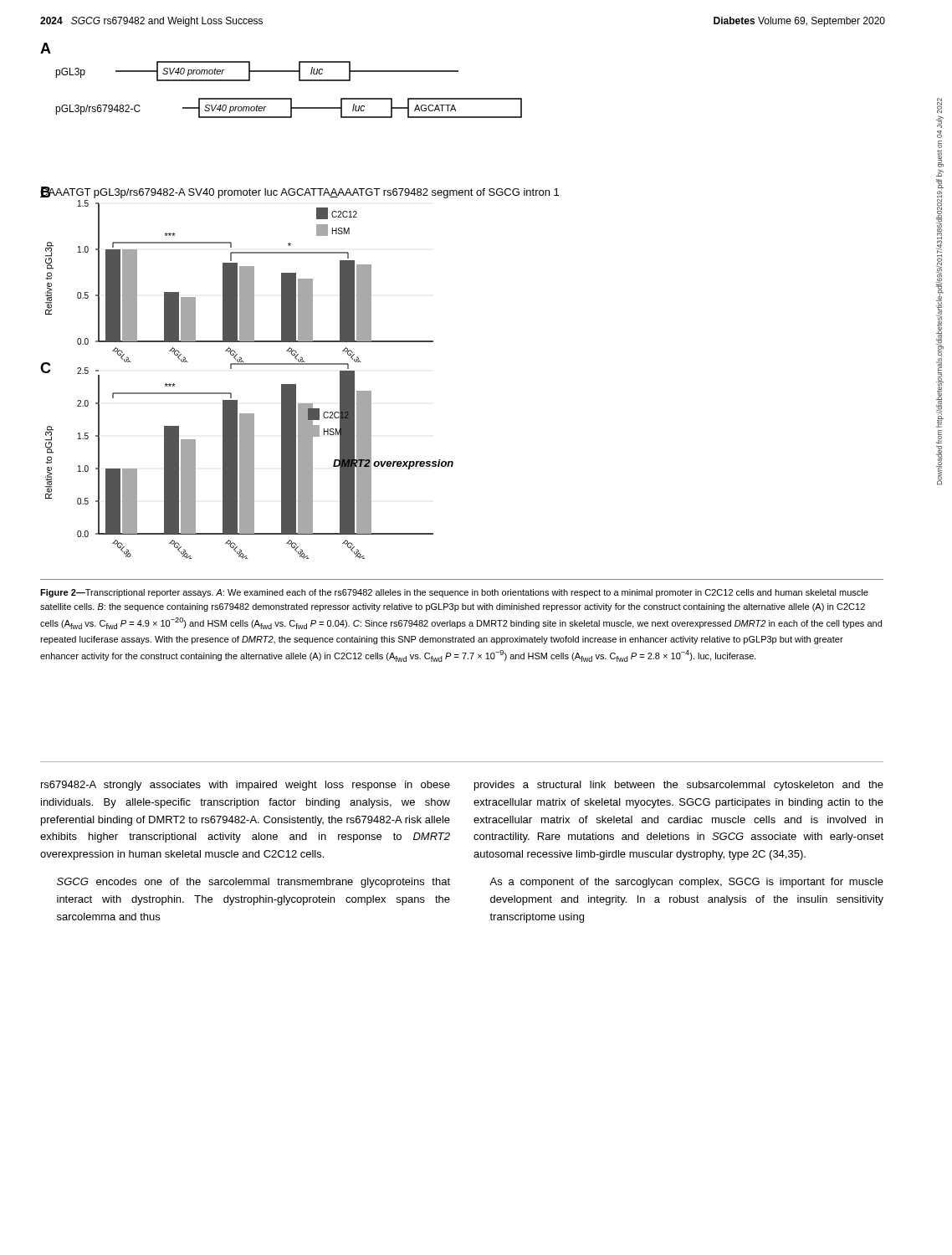Screen dimensions: 1255x952
Task: Locate the text block starting "provides a structural link"
Action: [x=678, y=851]
